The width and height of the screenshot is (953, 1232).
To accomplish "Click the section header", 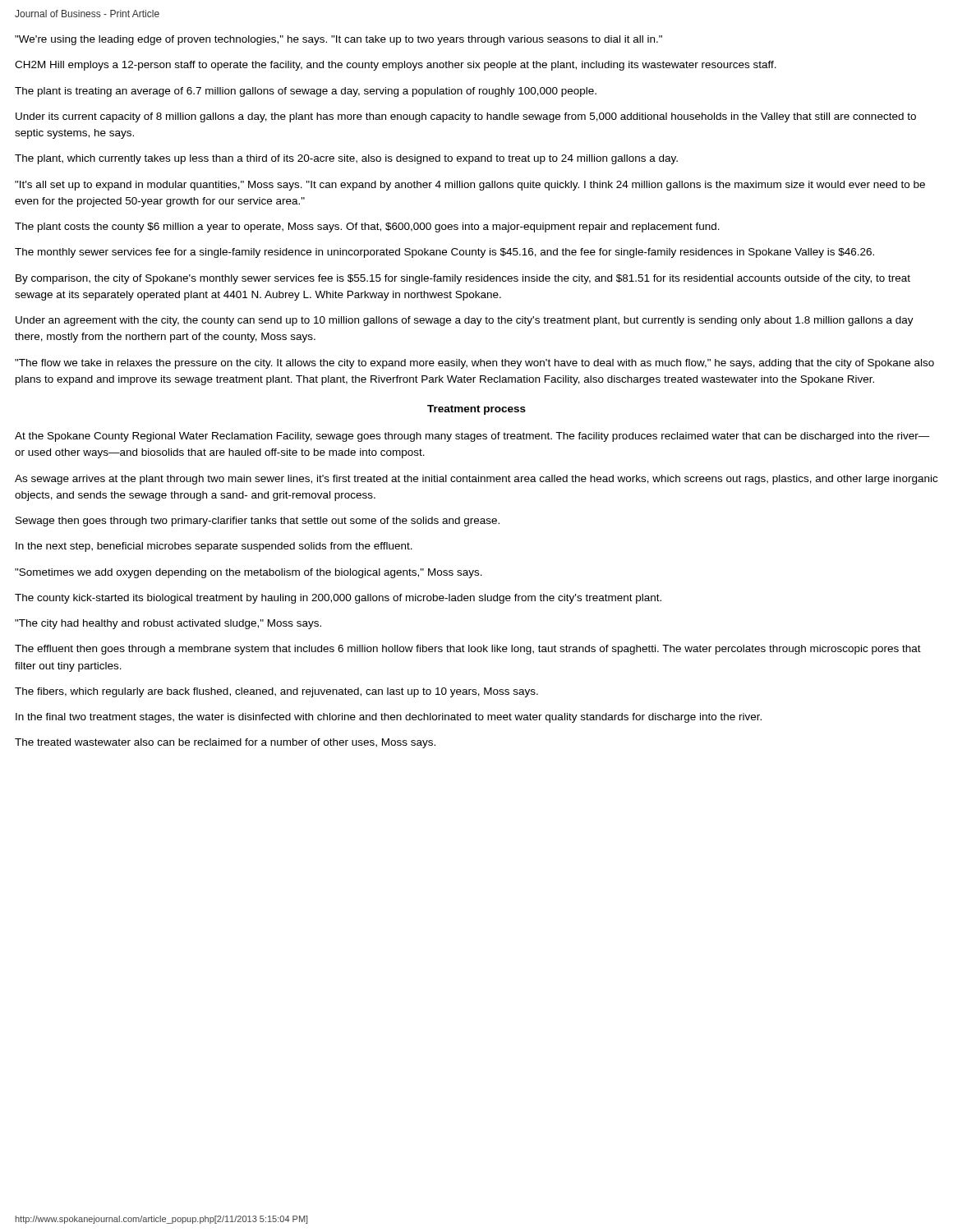I will coord(476,409).
